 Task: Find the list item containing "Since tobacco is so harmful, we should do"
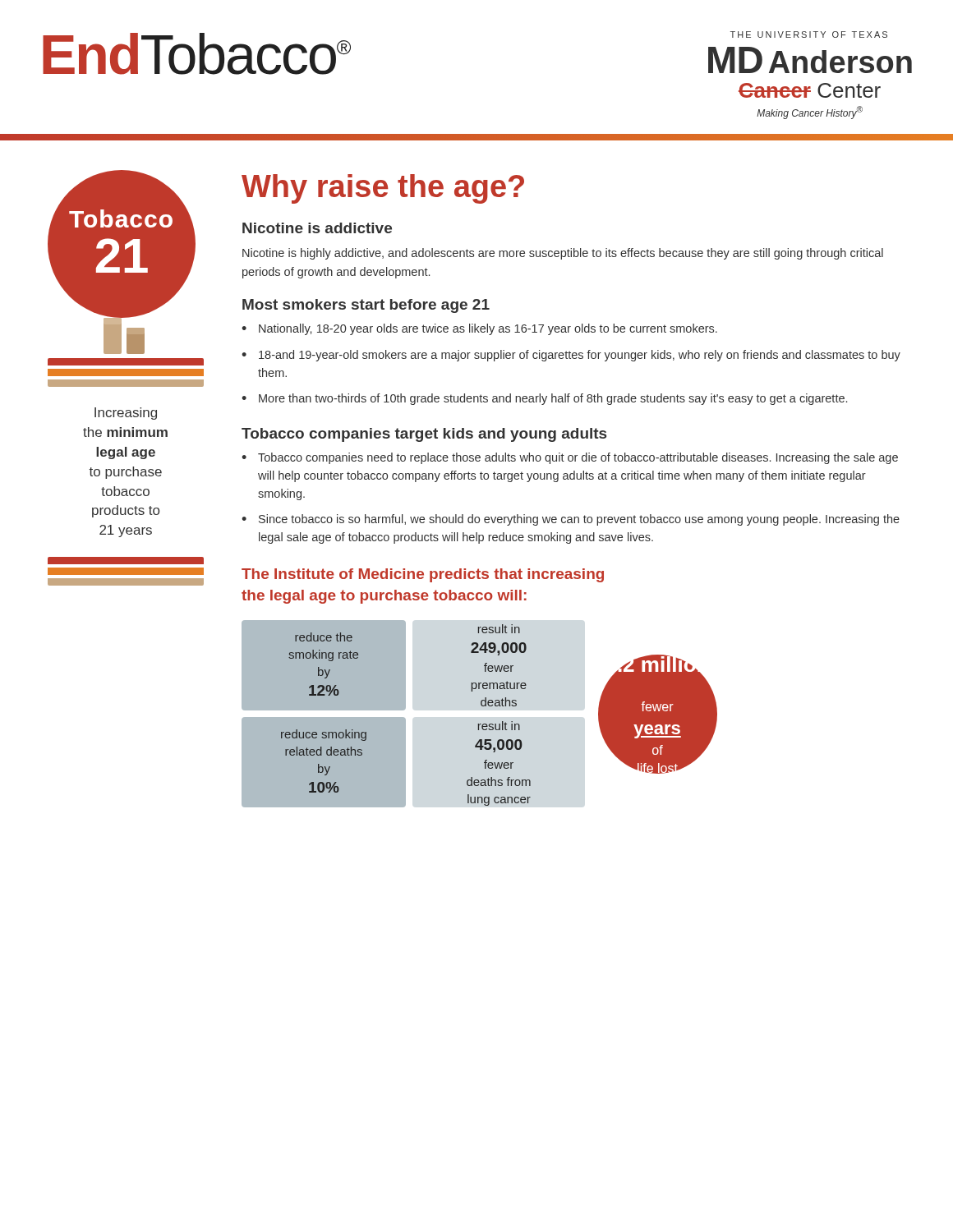[x=579, y=528]
